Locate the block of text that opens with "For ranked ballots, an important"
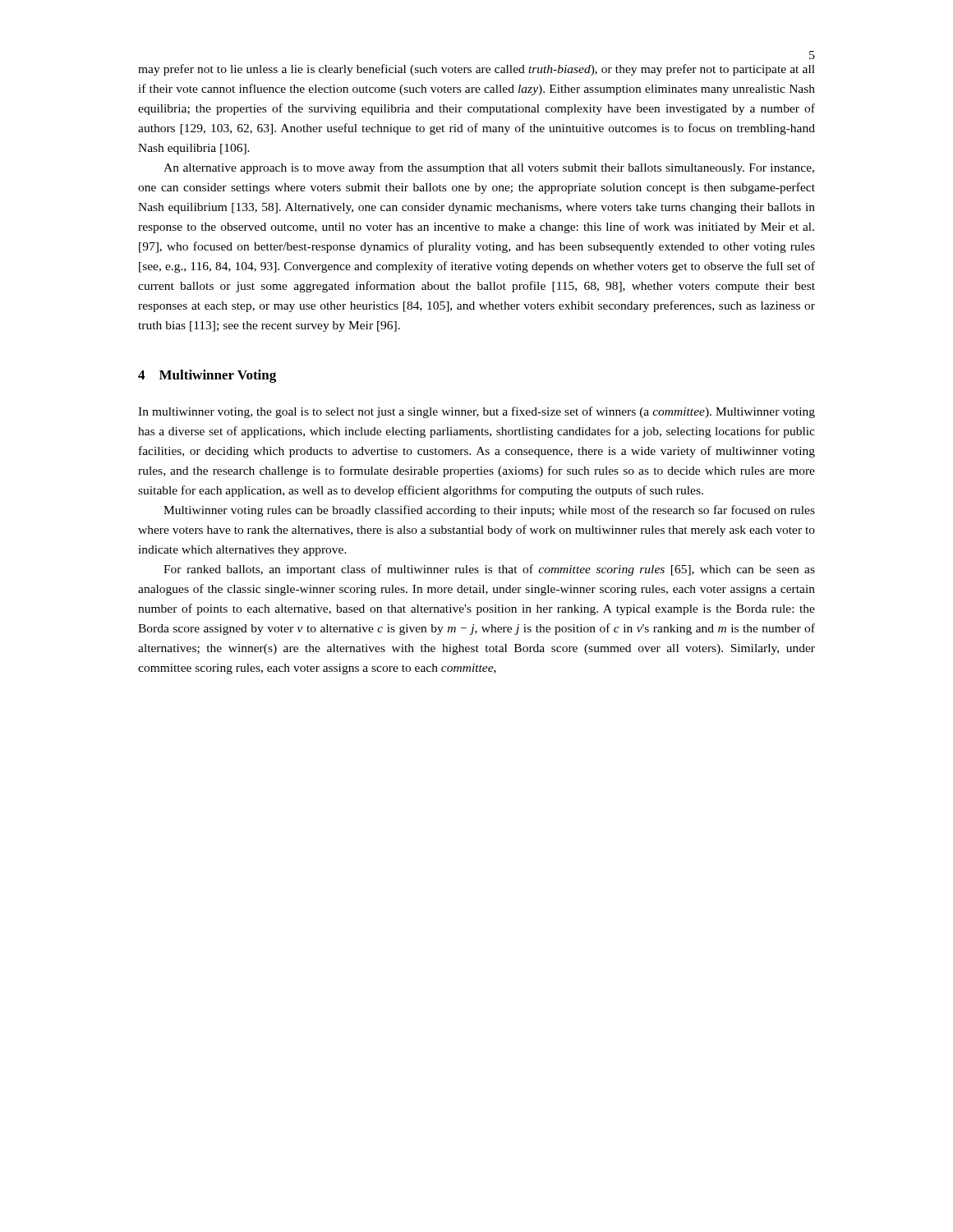Image resolution: width=953 pixels, height=1232 pixels. [x=476, y=618]
